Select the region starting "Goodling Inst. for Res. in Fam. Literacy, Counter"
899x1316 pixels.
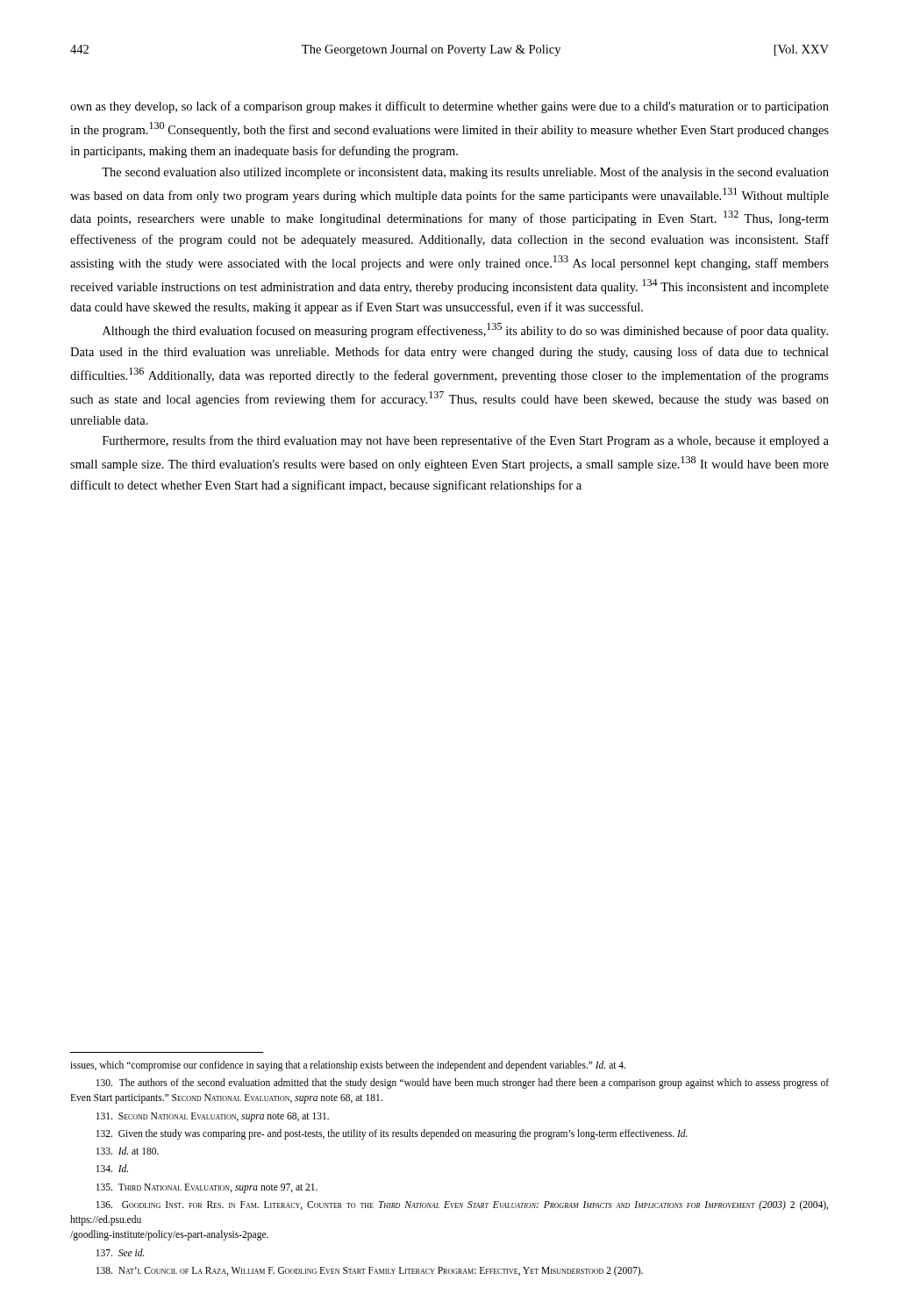coord(462,1205)
